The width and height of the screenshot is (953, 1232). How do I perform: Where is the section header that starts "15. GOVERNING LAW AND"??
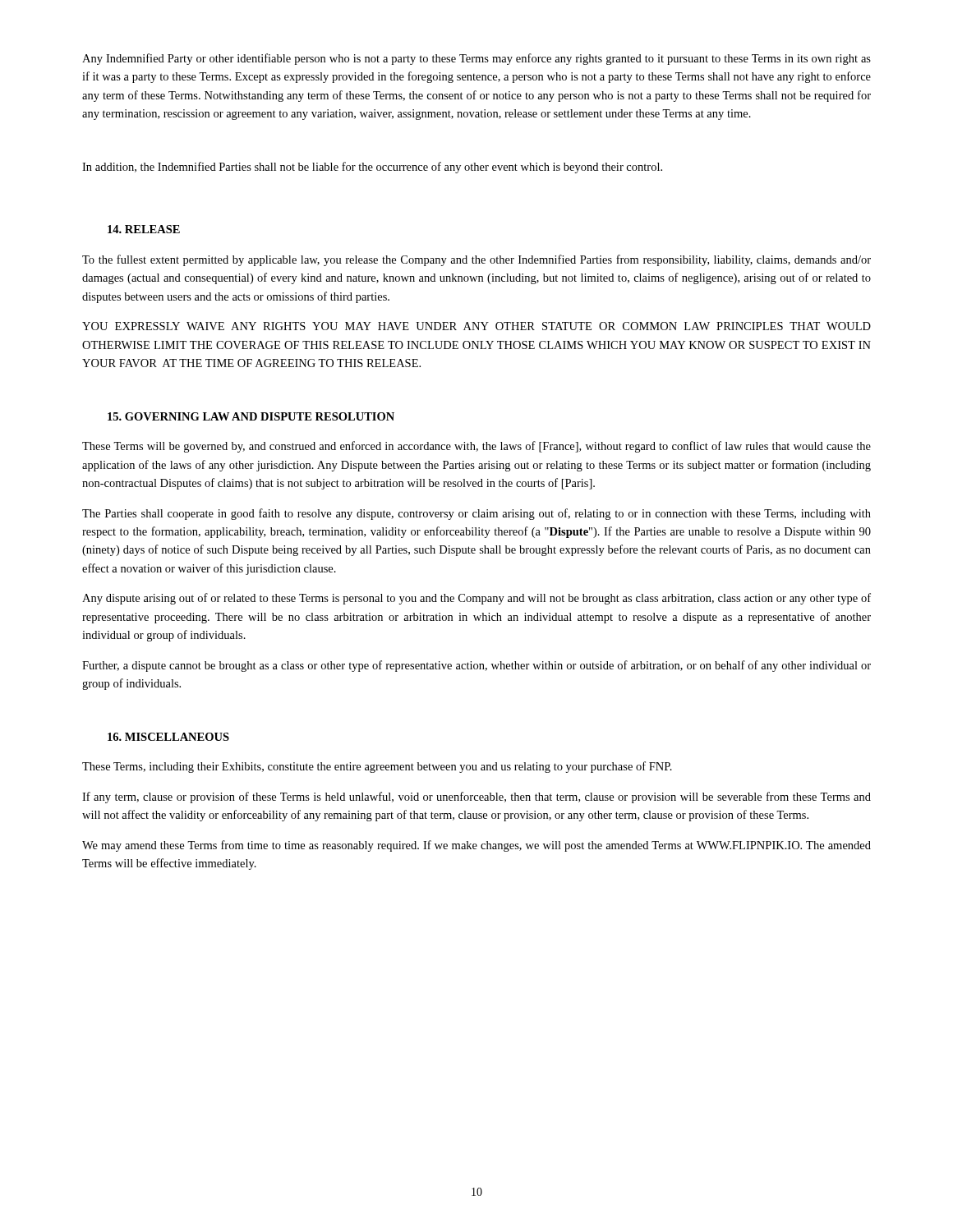pyautogui.click(x=251, y=416)
